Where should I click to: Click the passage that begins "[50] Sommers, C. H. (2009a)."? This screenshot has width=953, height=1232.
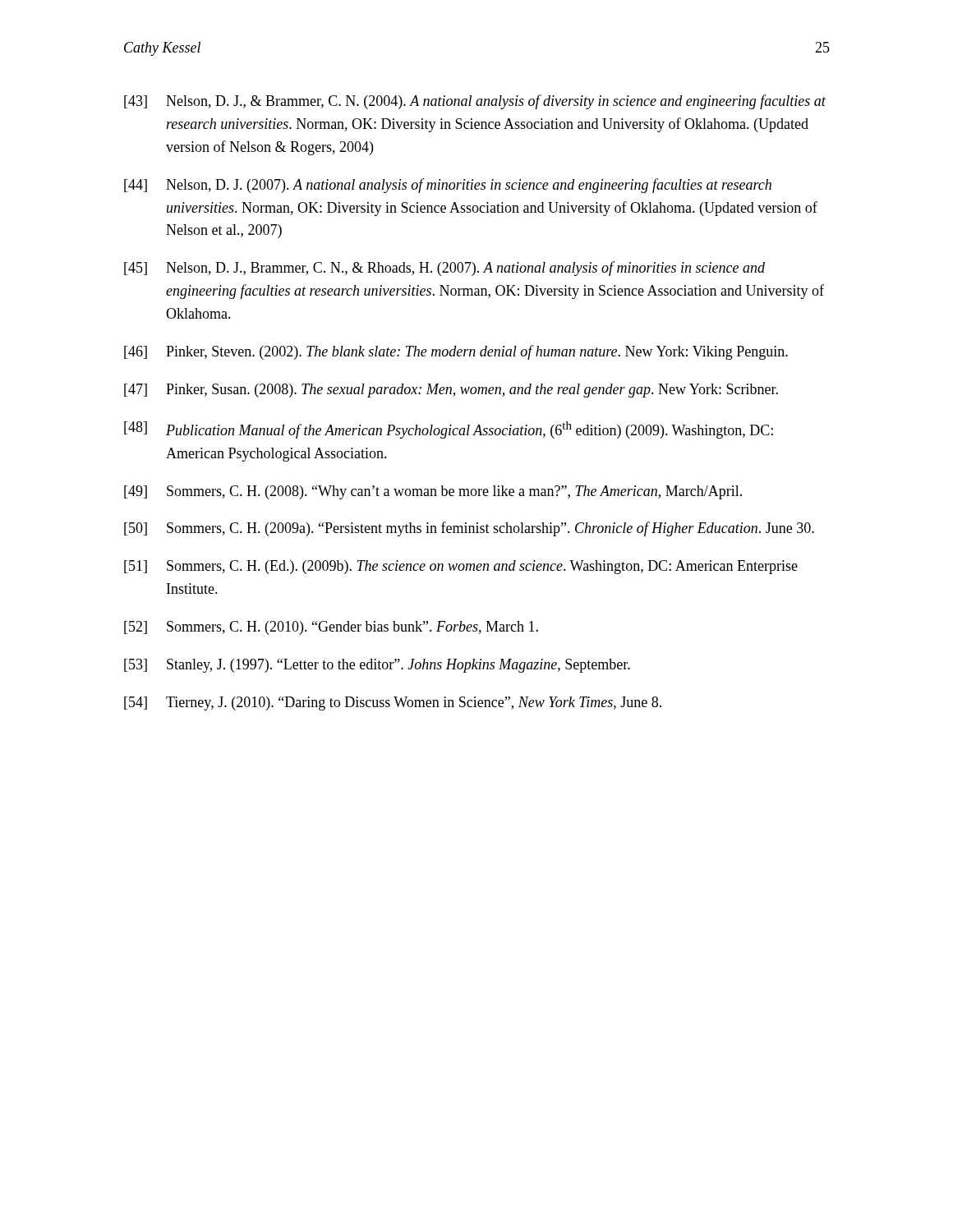[x=476, y=529]
